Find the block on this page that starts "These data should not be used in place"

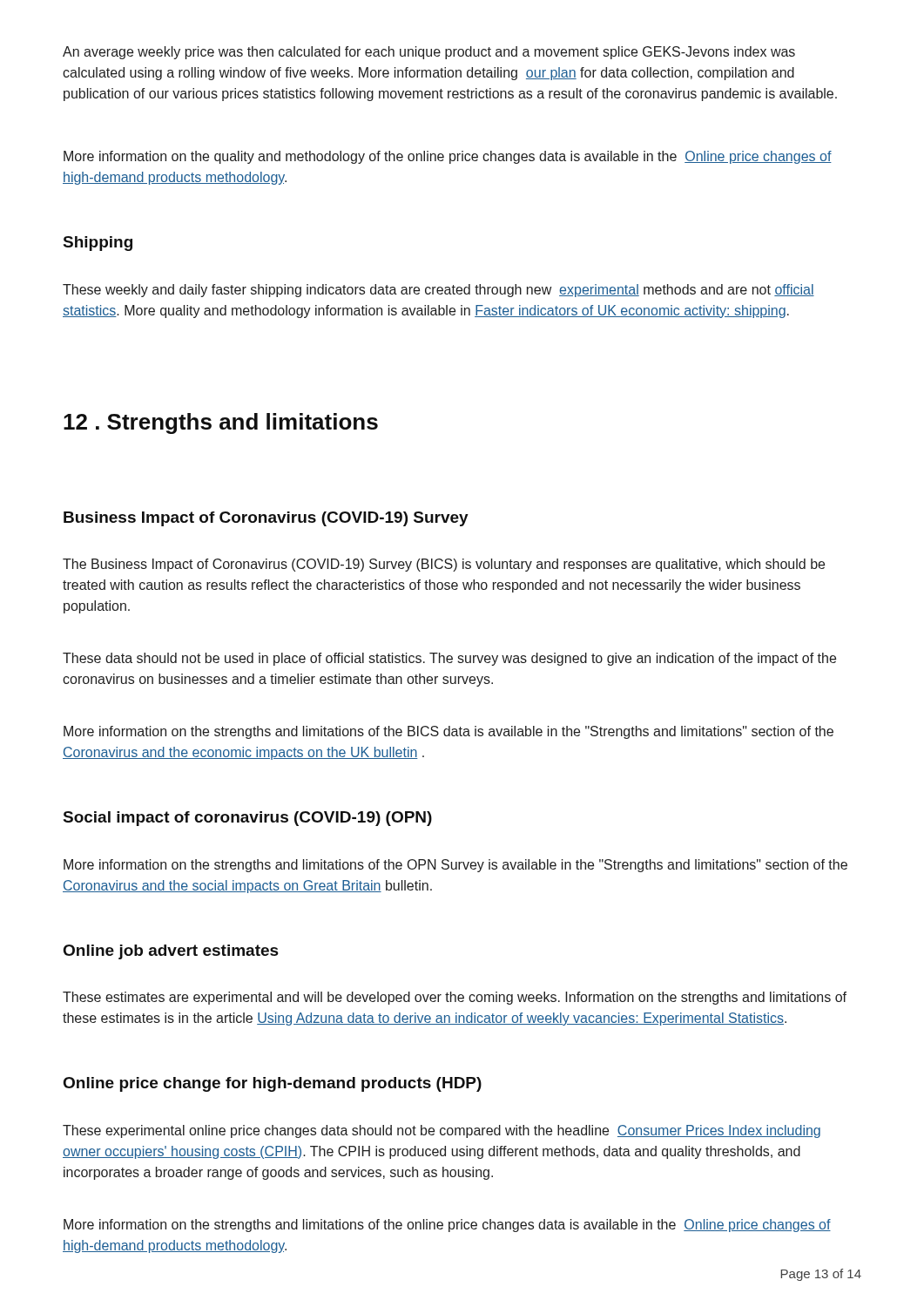click(462, 669)
